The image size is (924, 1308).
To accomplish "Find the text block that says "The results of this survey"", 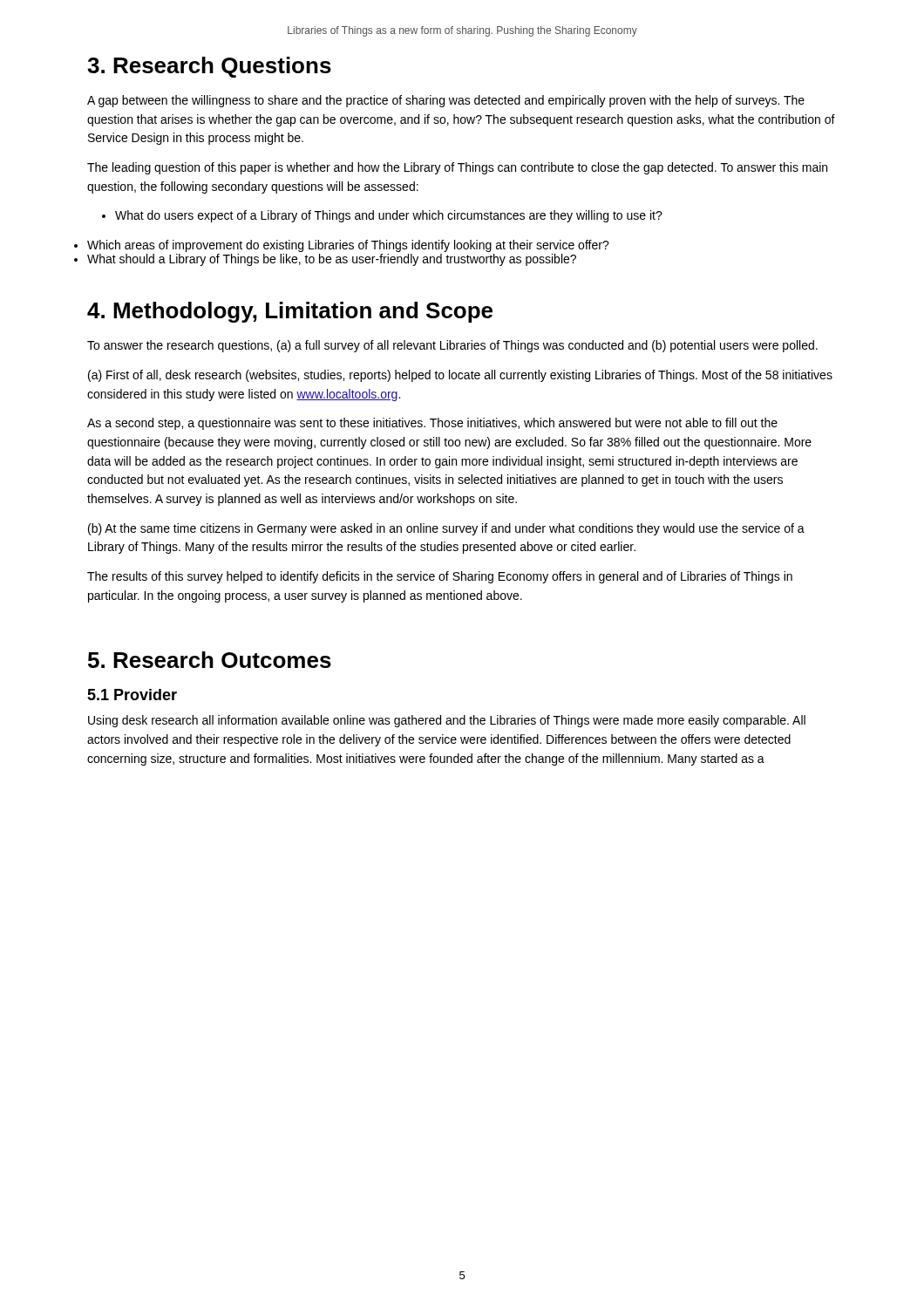I will 462,587.
